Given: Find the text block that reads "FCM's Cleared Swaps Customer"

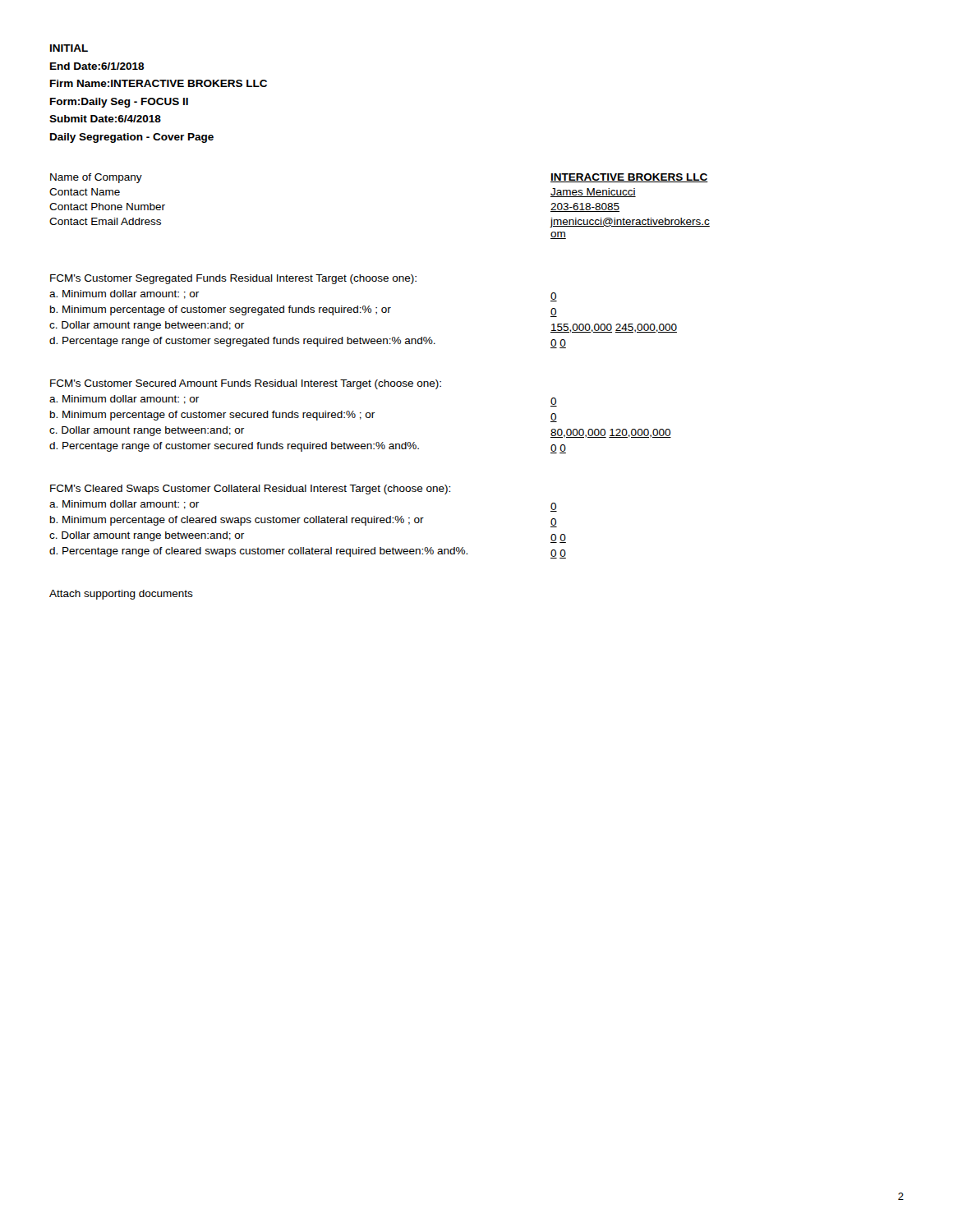Looking at the screenshot, I should (x=250, y=490).
